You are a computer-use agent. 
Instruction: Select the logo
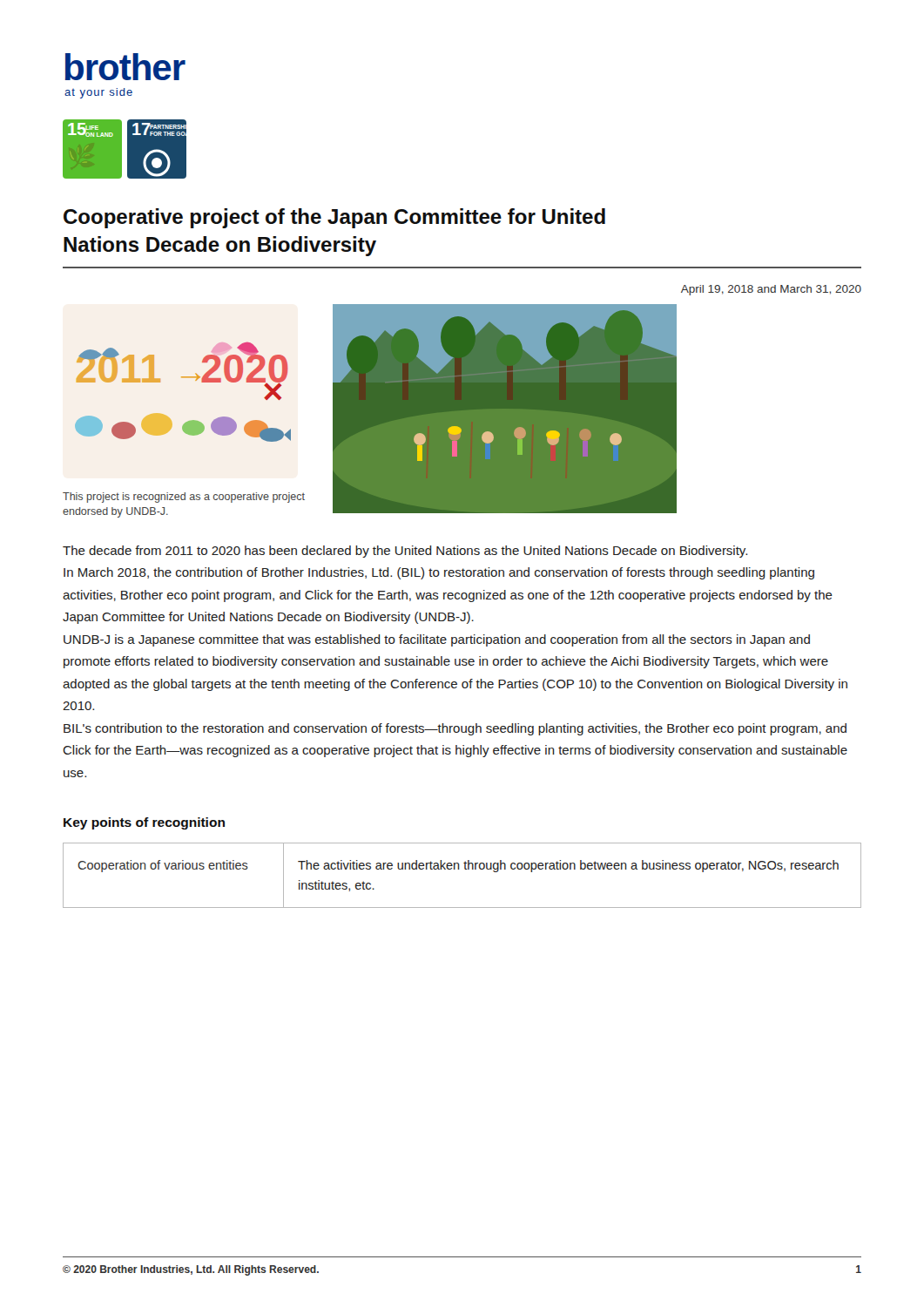click(x=462, y=73)
